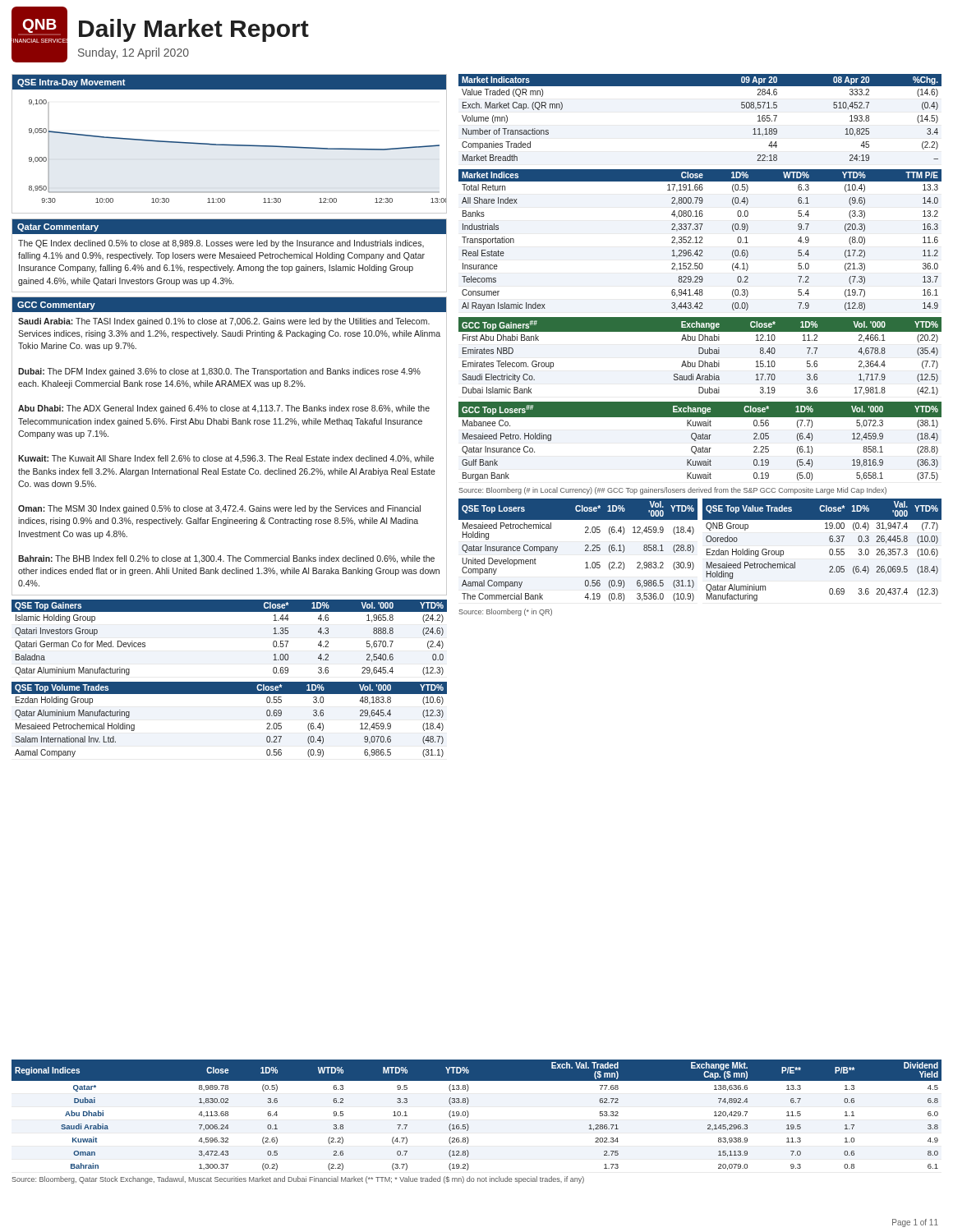This screenshot has width=953, height=1232.
Task: Find the table that mentions "Qatari Investors Group"
Action: tap(229, 638)
